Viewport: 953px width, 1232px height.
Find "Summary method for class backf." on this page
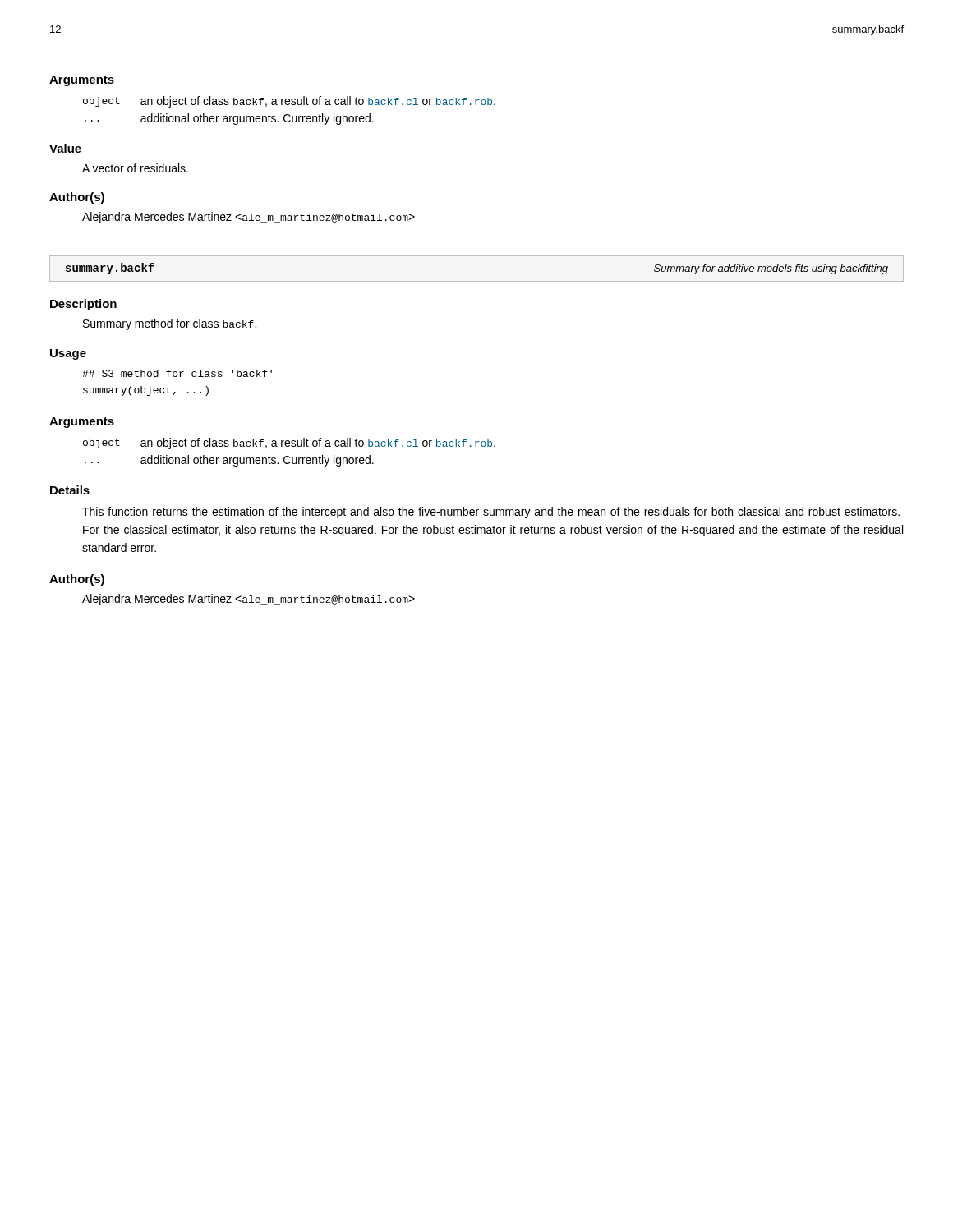pos(170,324)
